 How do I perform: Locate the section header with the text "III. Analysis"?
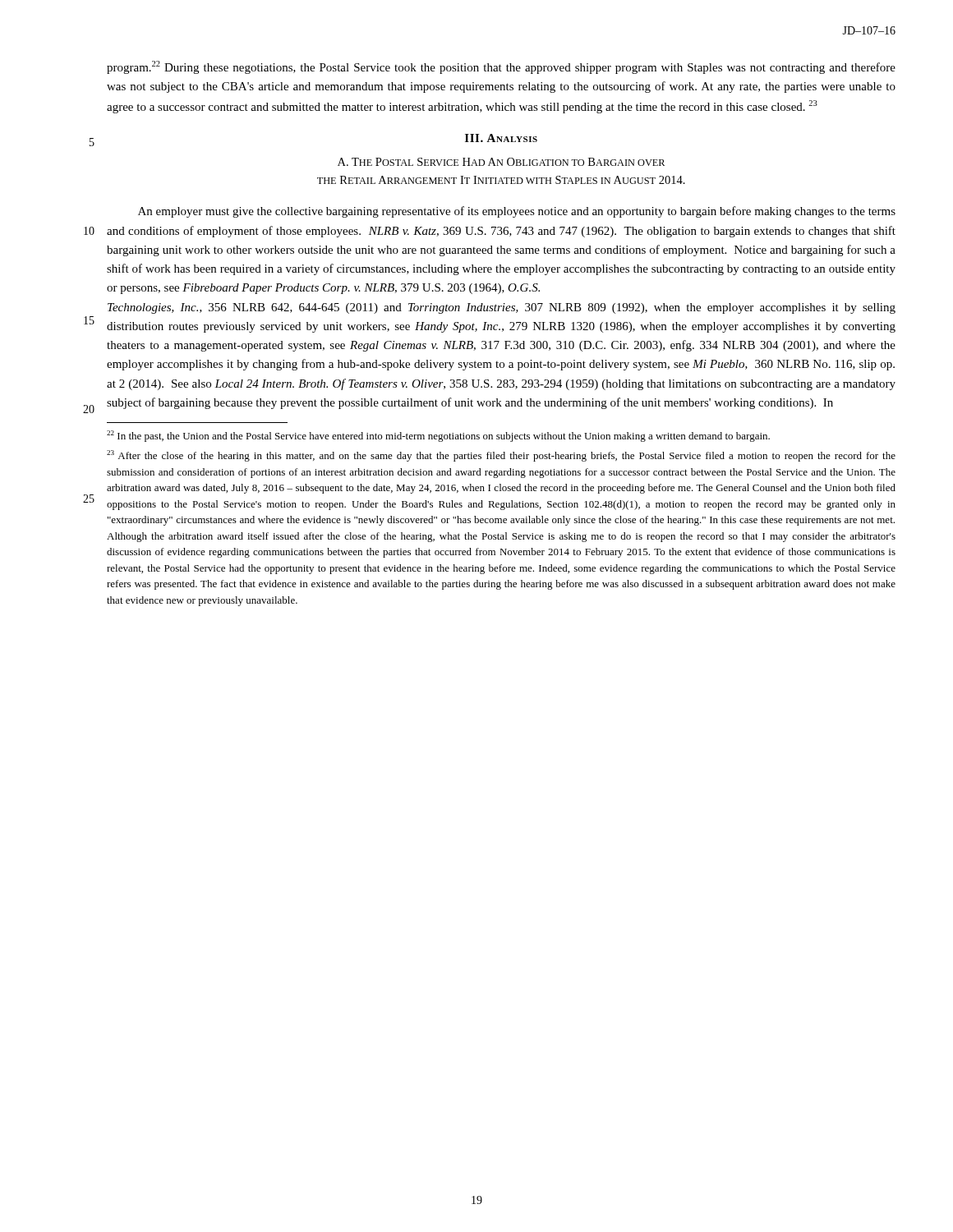click(x=501, y=138)
